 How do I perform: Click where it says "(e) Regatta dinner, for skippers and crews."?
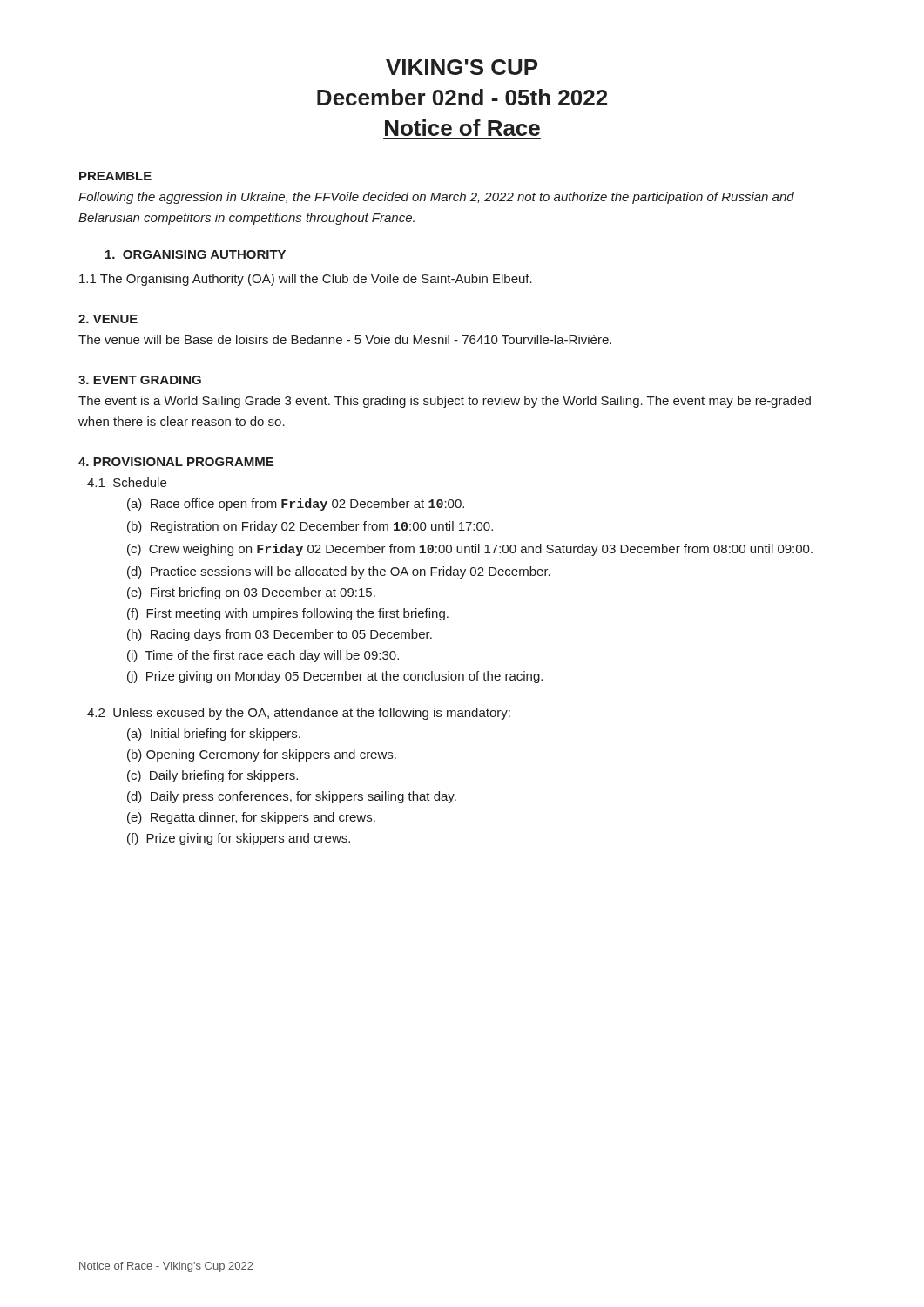251,817
